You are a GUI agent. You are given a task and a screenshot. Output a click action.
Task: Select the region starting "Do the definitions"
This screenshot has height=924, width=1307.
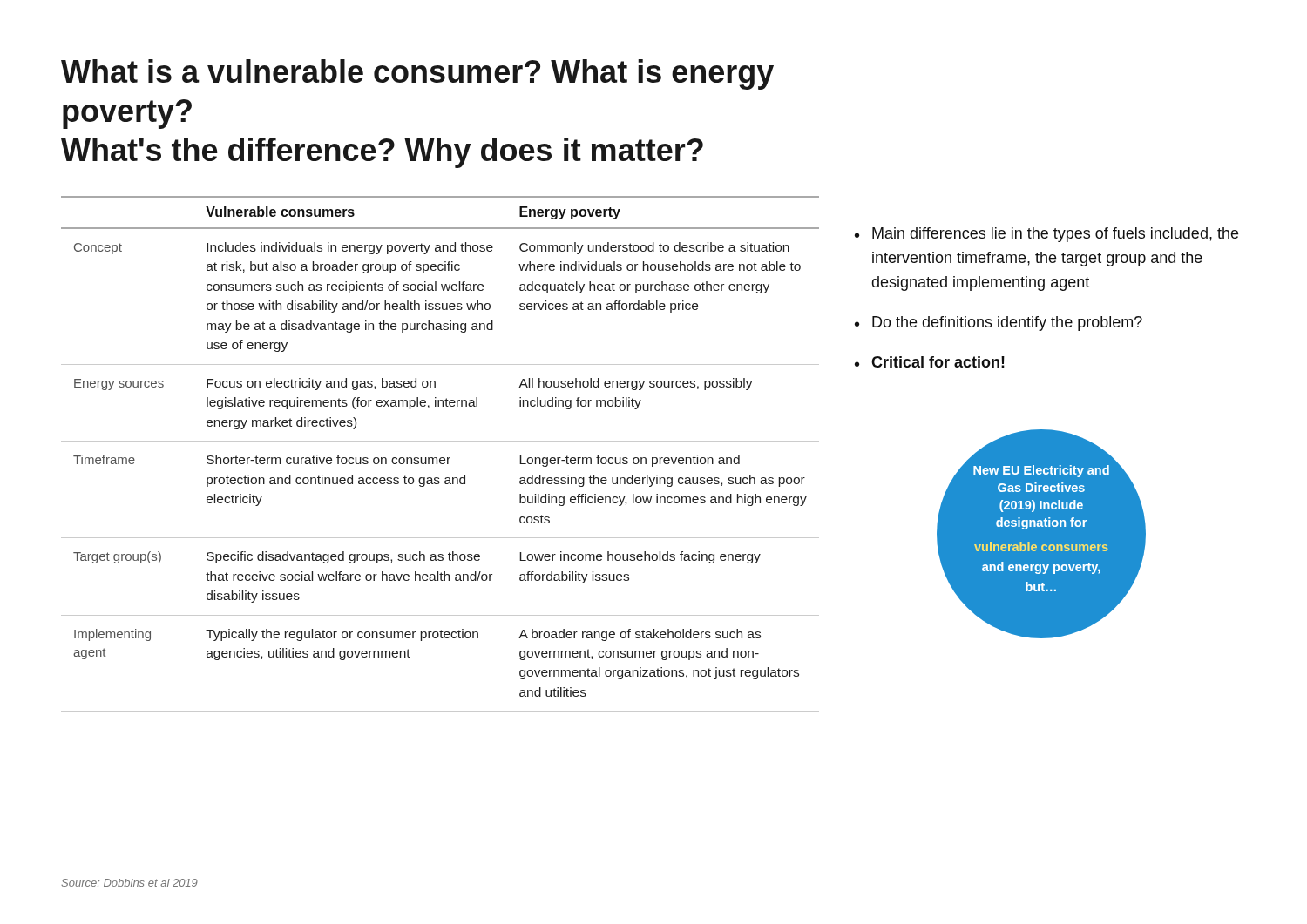1007,322
